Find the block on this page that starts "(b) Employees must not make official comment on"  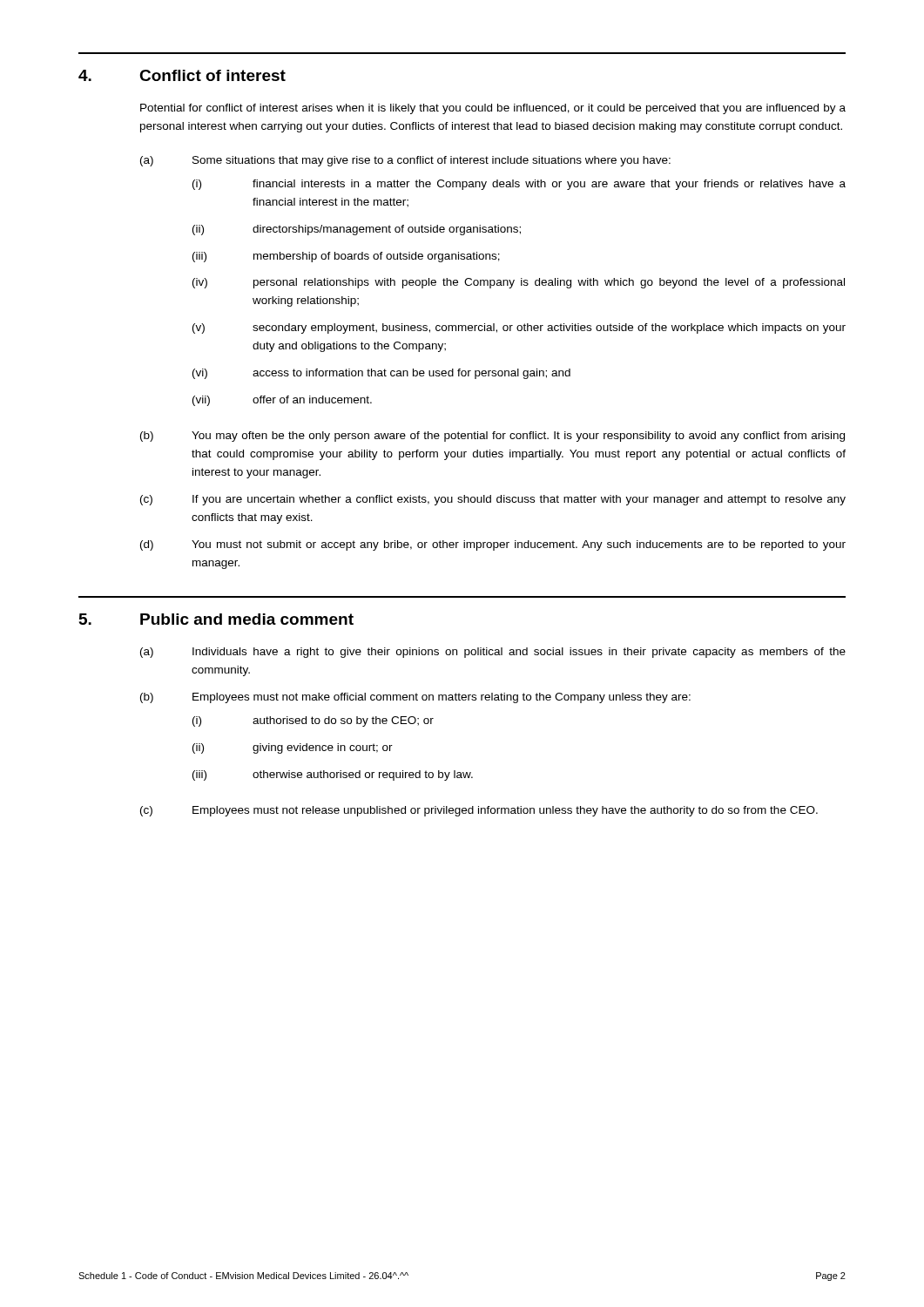click(x=415, y=698)
